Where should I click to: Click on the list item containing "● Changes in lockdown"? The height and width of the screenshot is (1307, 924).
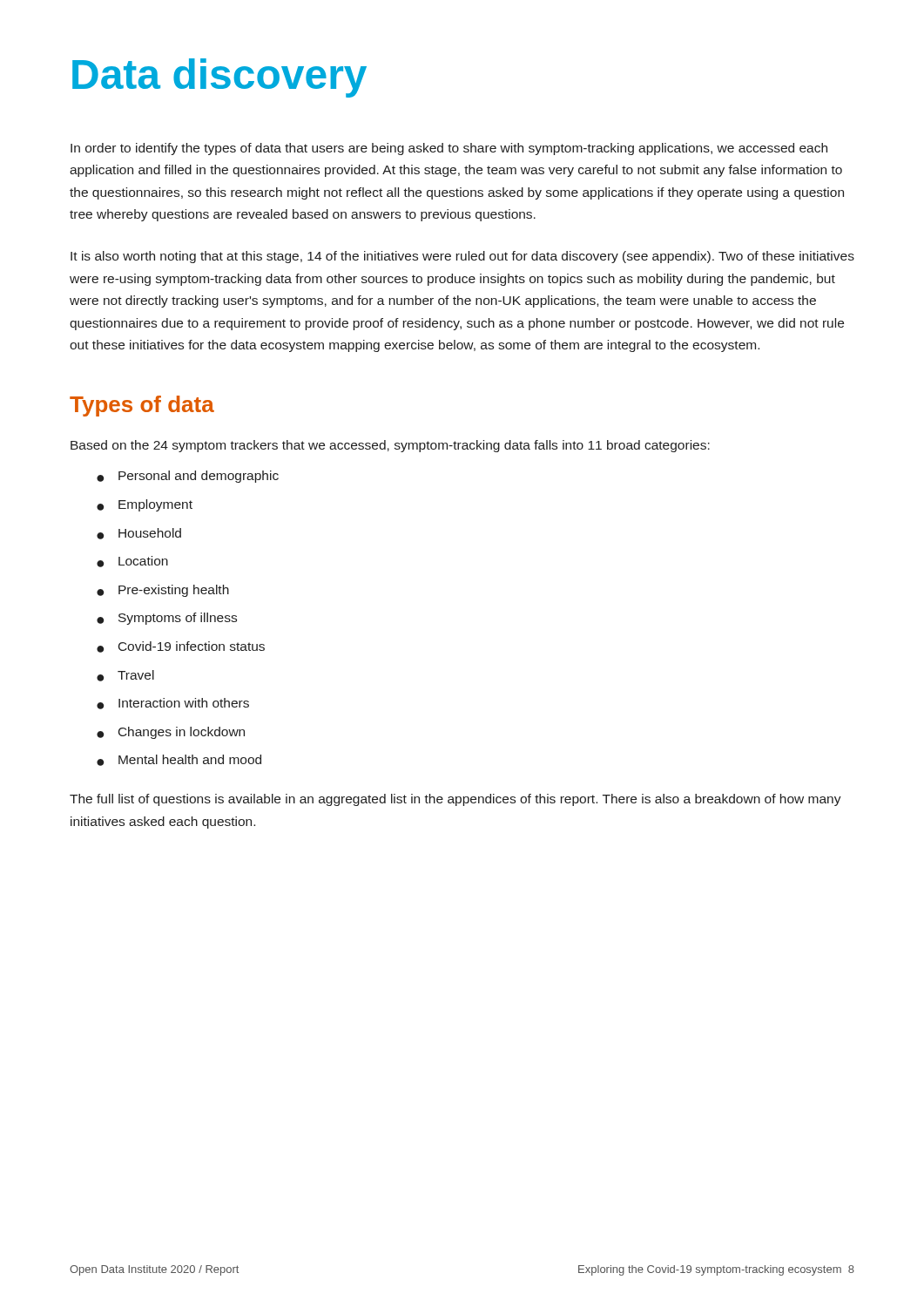click(171, 734)
